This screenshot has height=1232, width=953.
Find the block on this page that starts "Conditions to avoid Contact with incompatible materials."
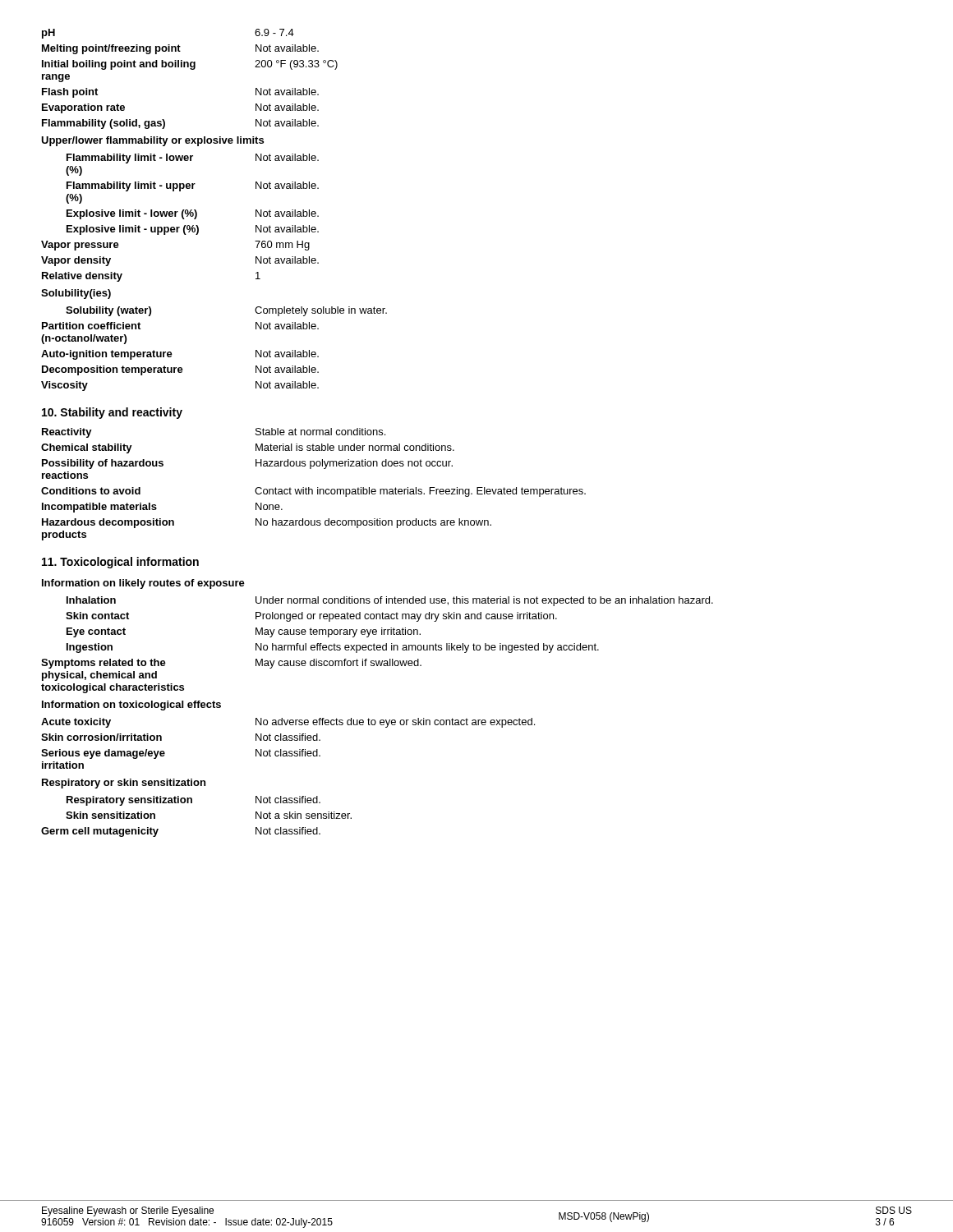tap(476, 491)
